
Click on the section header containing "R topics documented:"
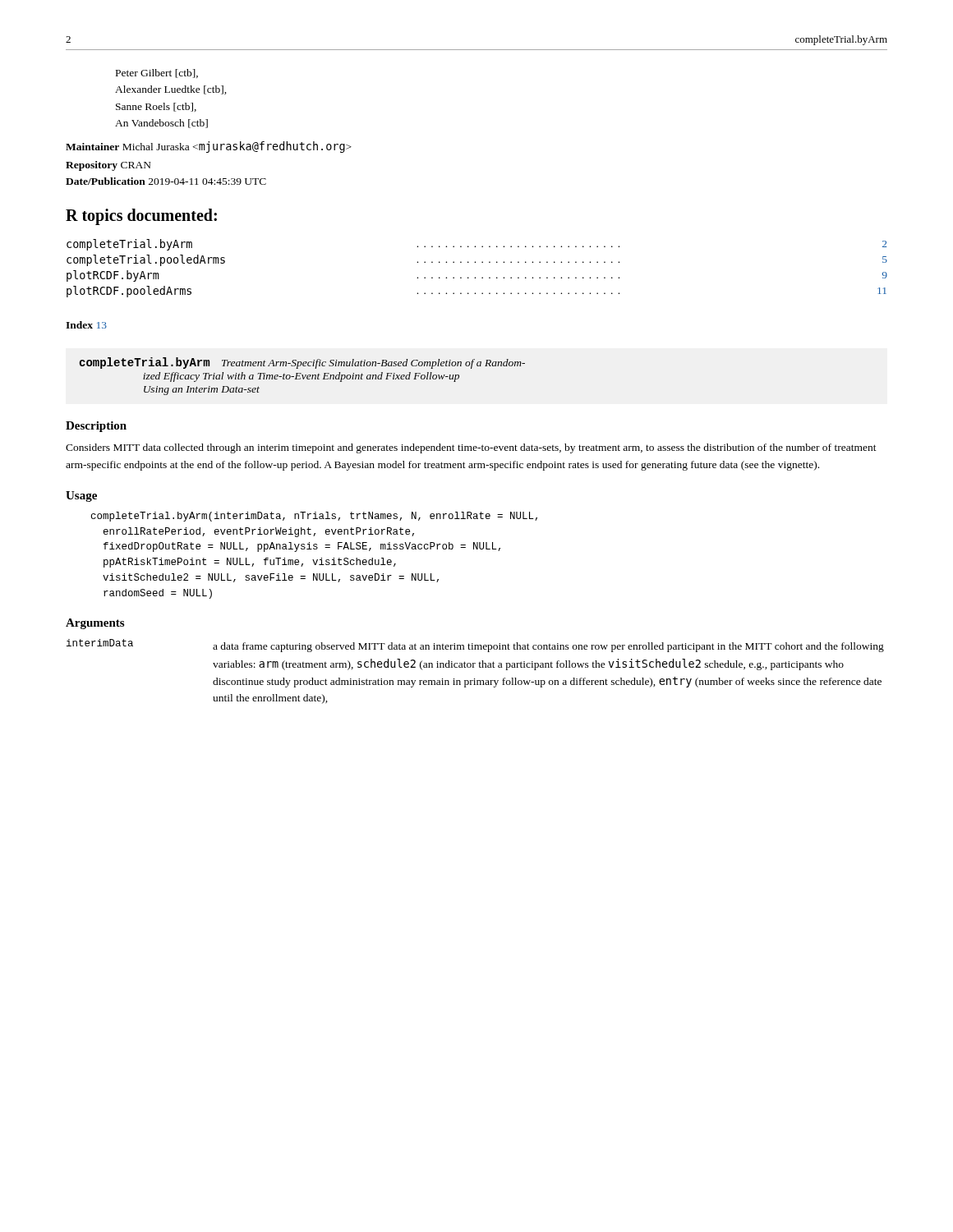(x=142, y=215)
